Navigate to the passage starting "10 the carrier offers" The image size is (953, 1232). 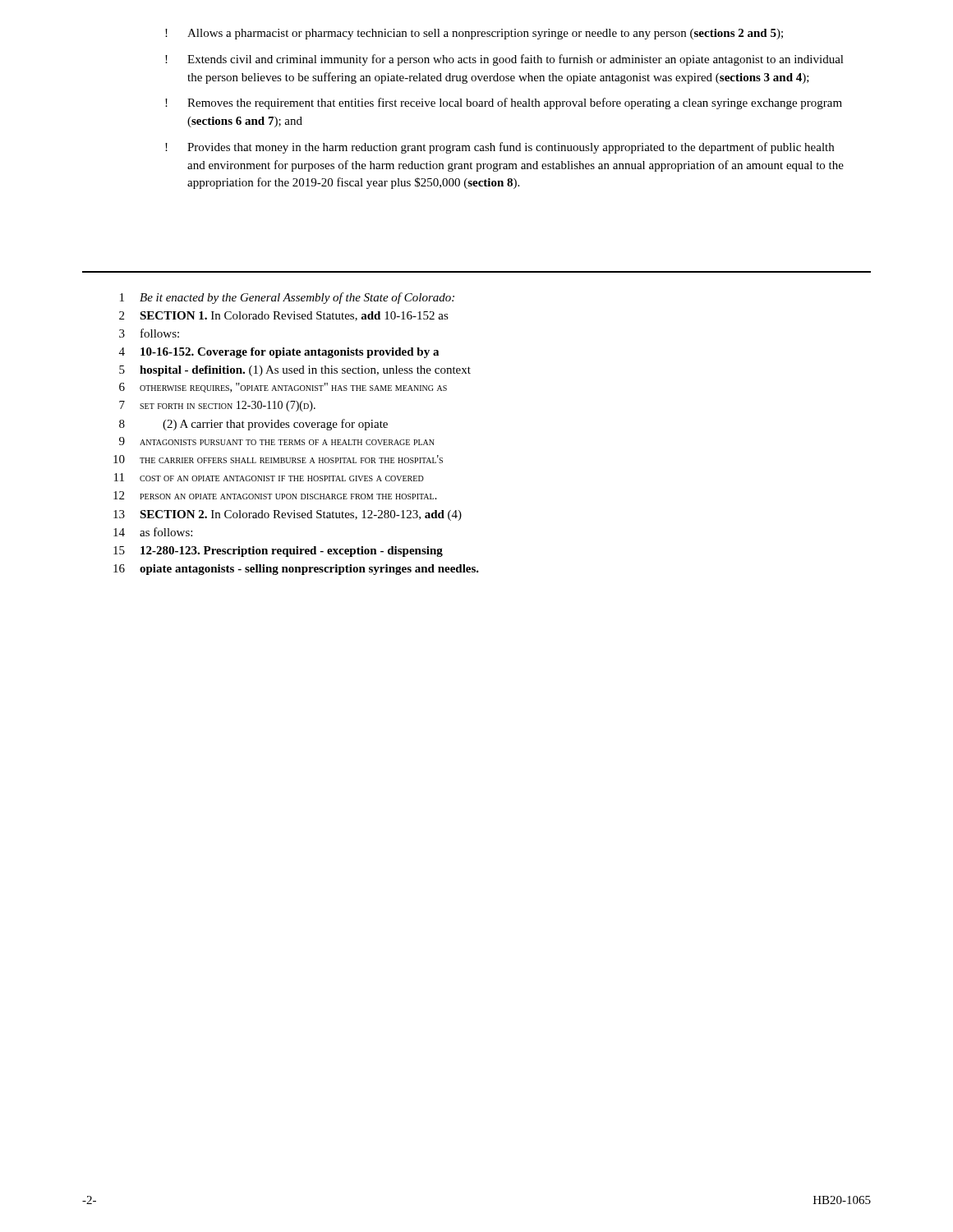tap(278, 459)
